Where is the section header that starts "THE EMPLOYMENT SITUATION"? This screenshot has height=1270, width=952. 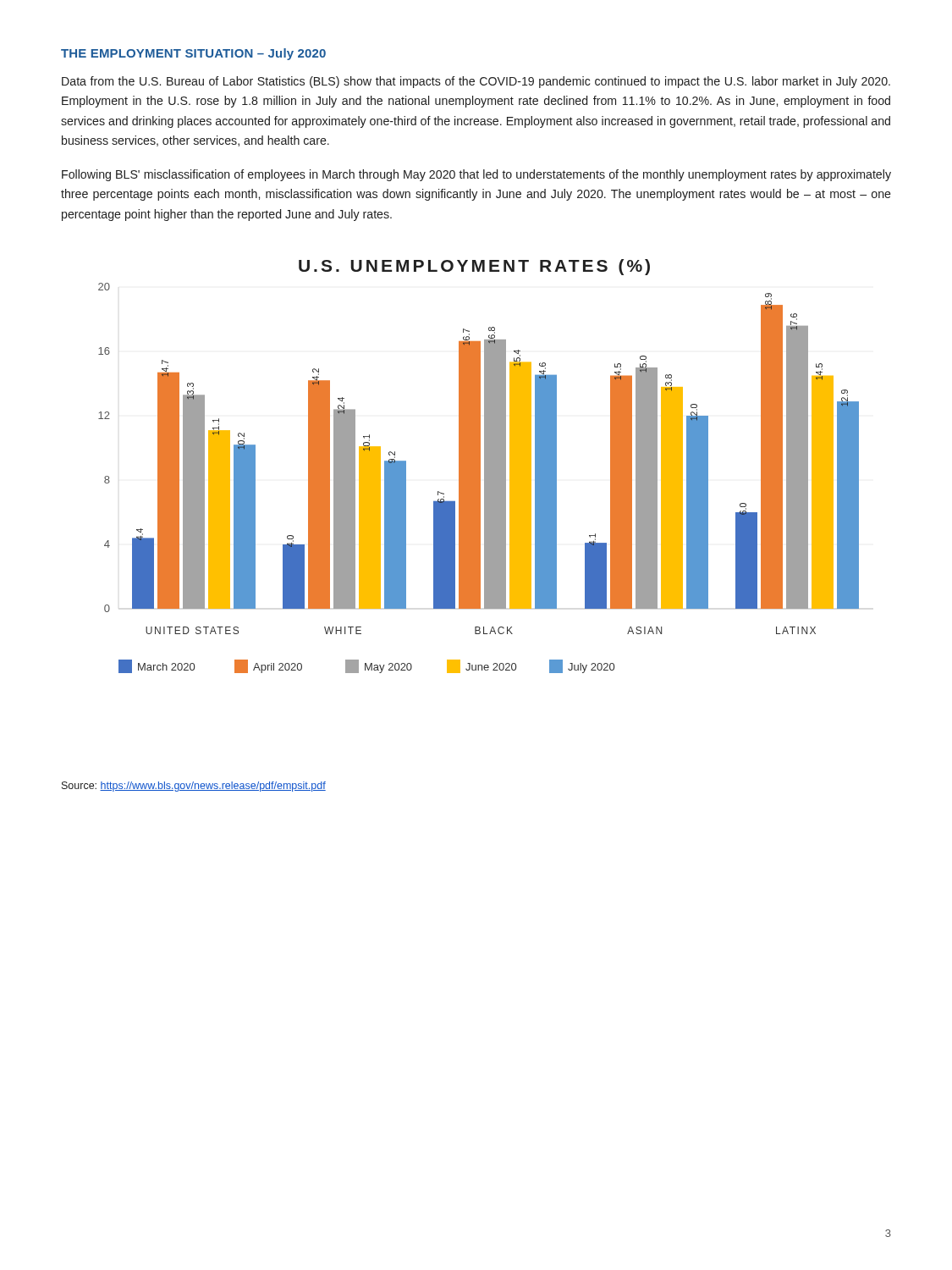(194, 53)
